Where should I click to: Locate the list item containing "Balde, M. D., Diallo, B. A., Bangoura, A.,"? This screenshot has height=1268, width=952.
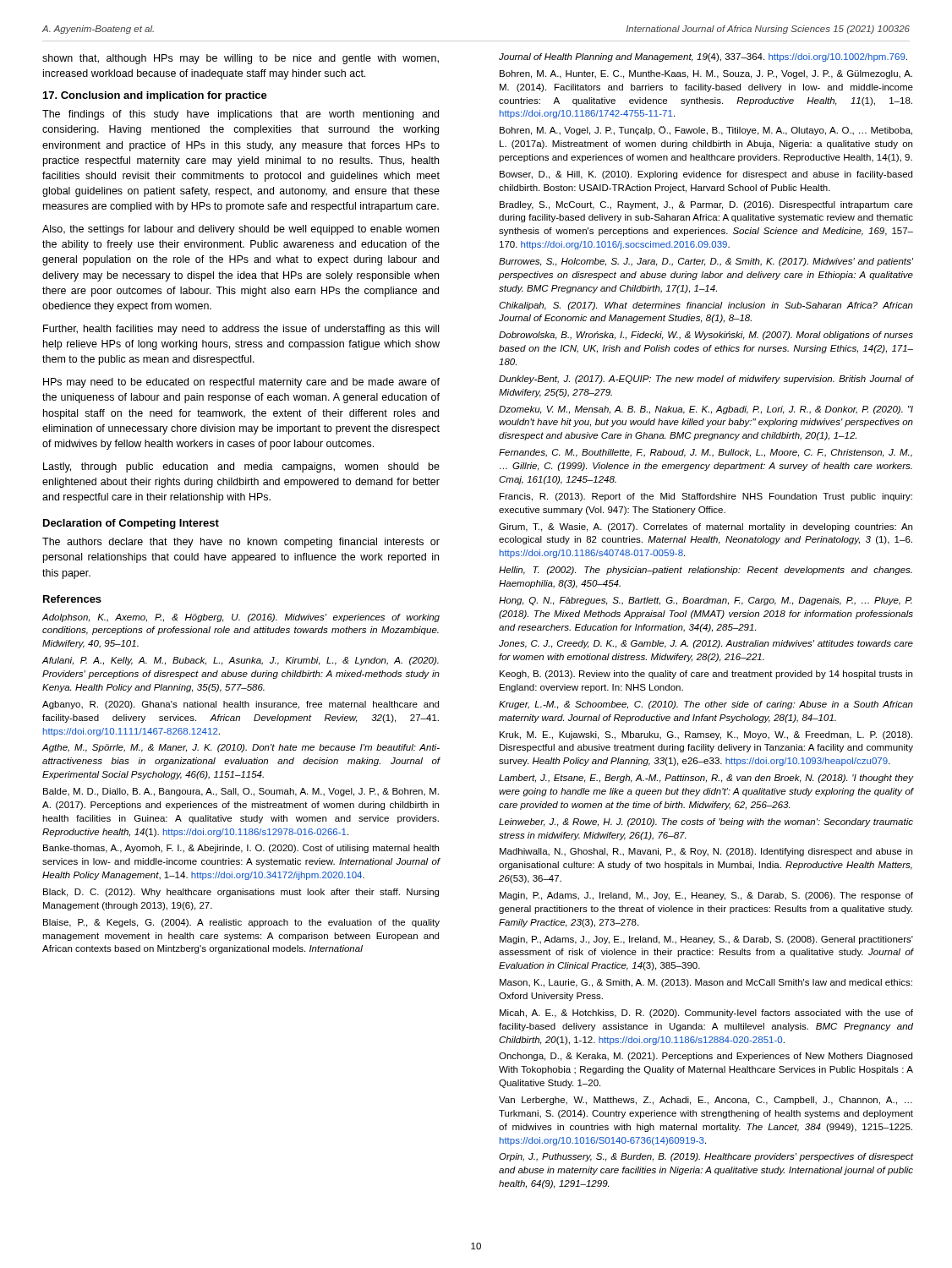pyautogui.click(x=241, y=811)
